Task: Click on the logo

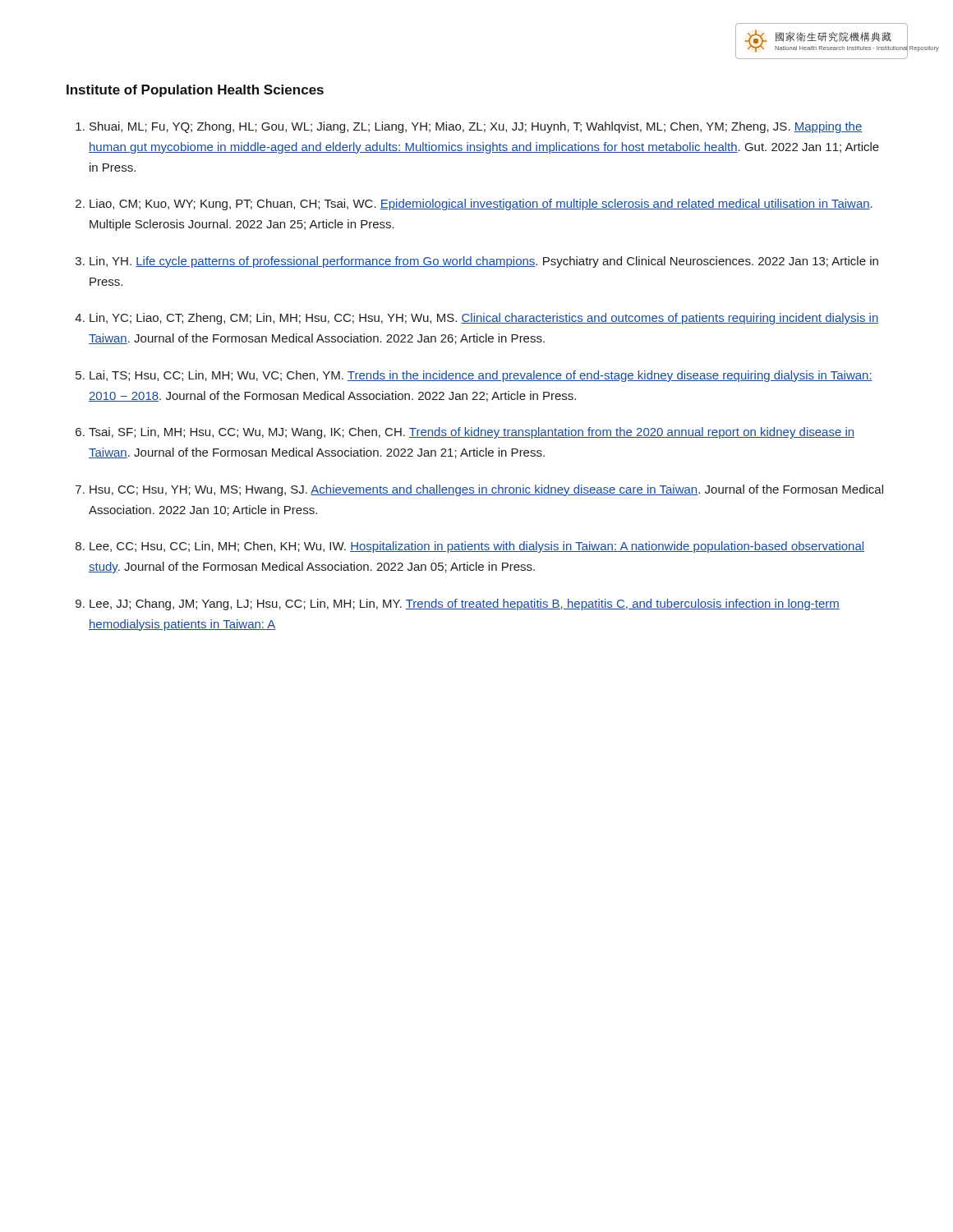Action: pos(822,41)
